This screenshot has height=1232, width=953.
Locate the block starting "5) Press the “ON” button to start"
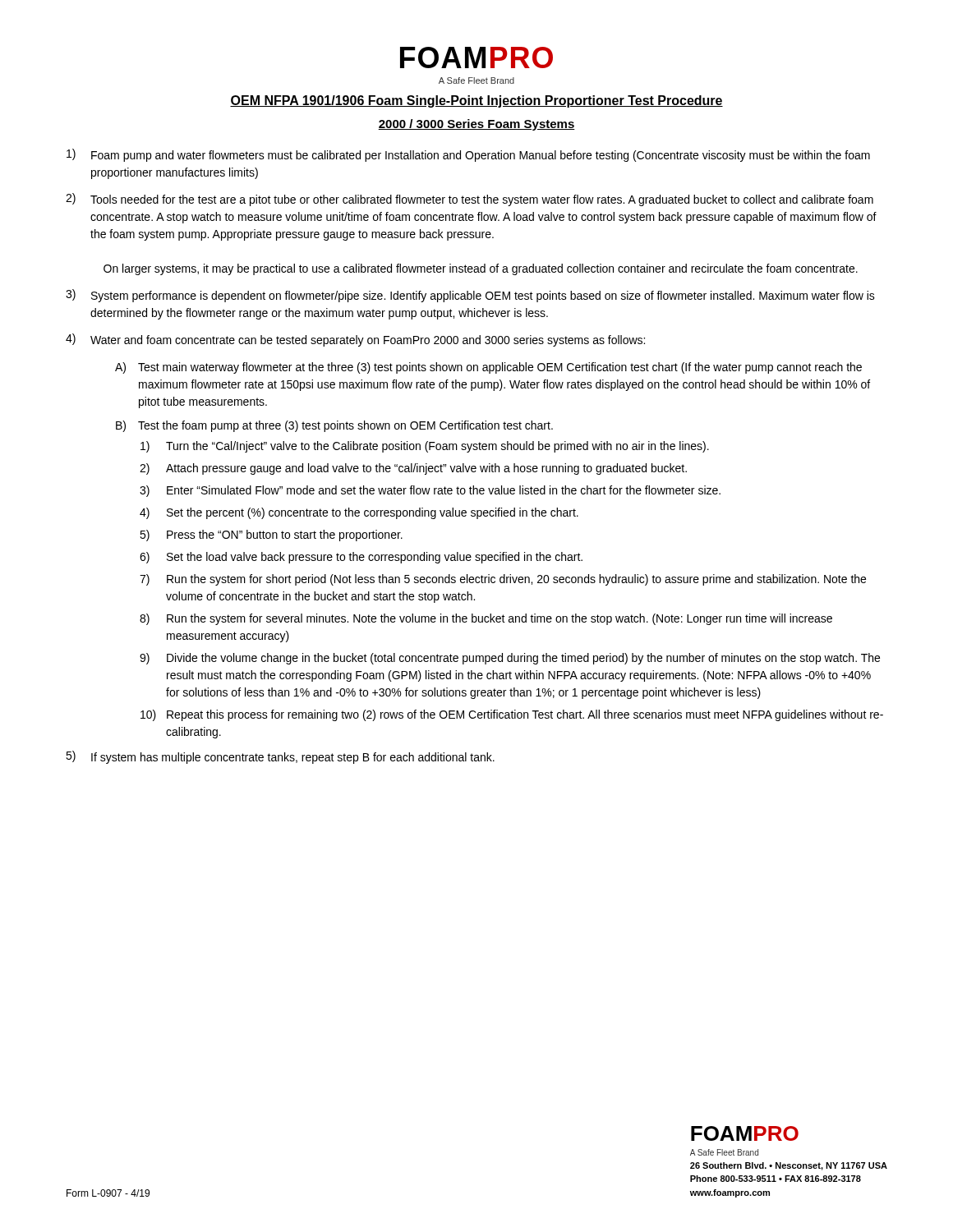pos(271,536)
